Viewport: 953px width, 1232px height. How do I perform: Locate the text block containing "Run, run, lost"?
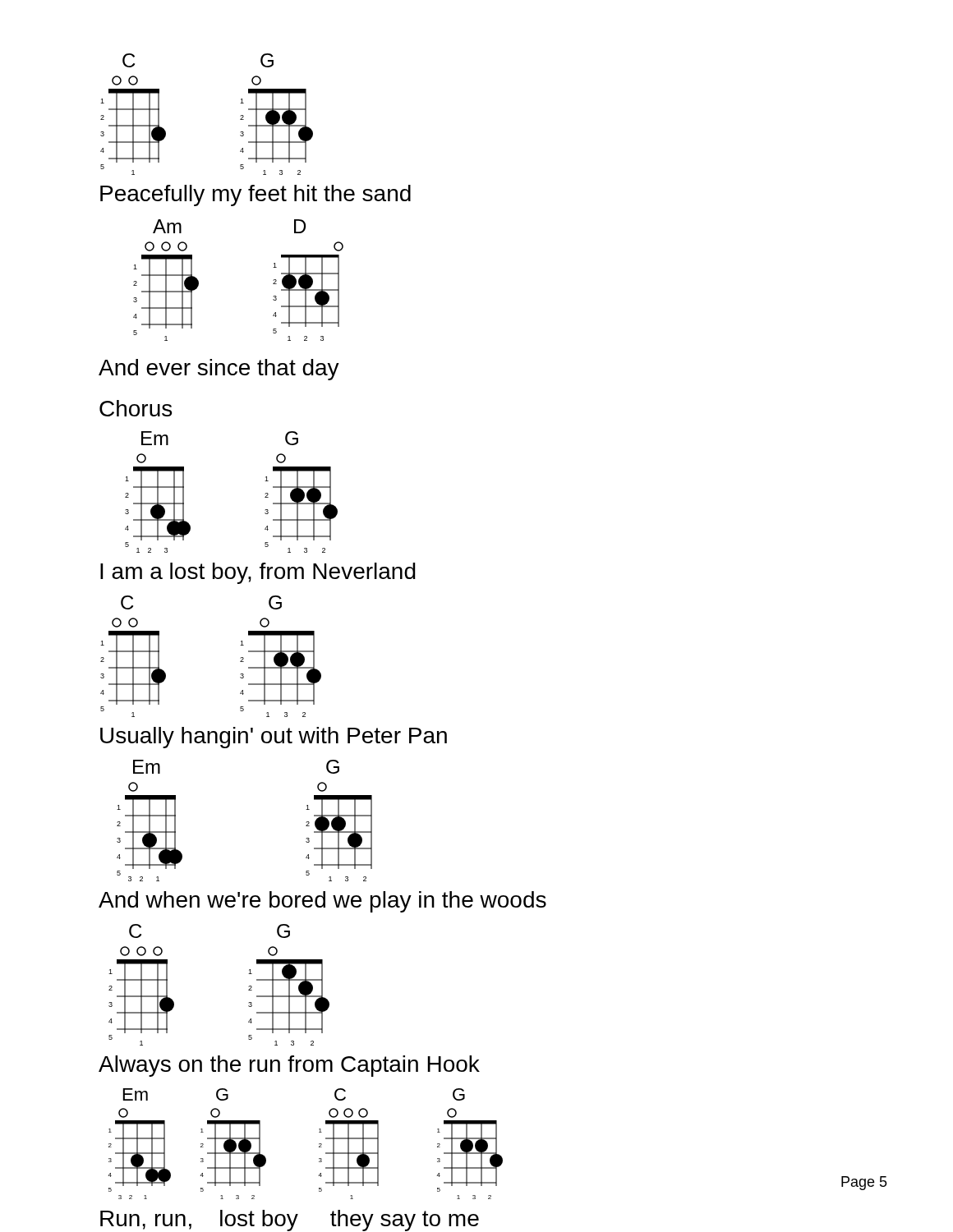point(289,1218)
